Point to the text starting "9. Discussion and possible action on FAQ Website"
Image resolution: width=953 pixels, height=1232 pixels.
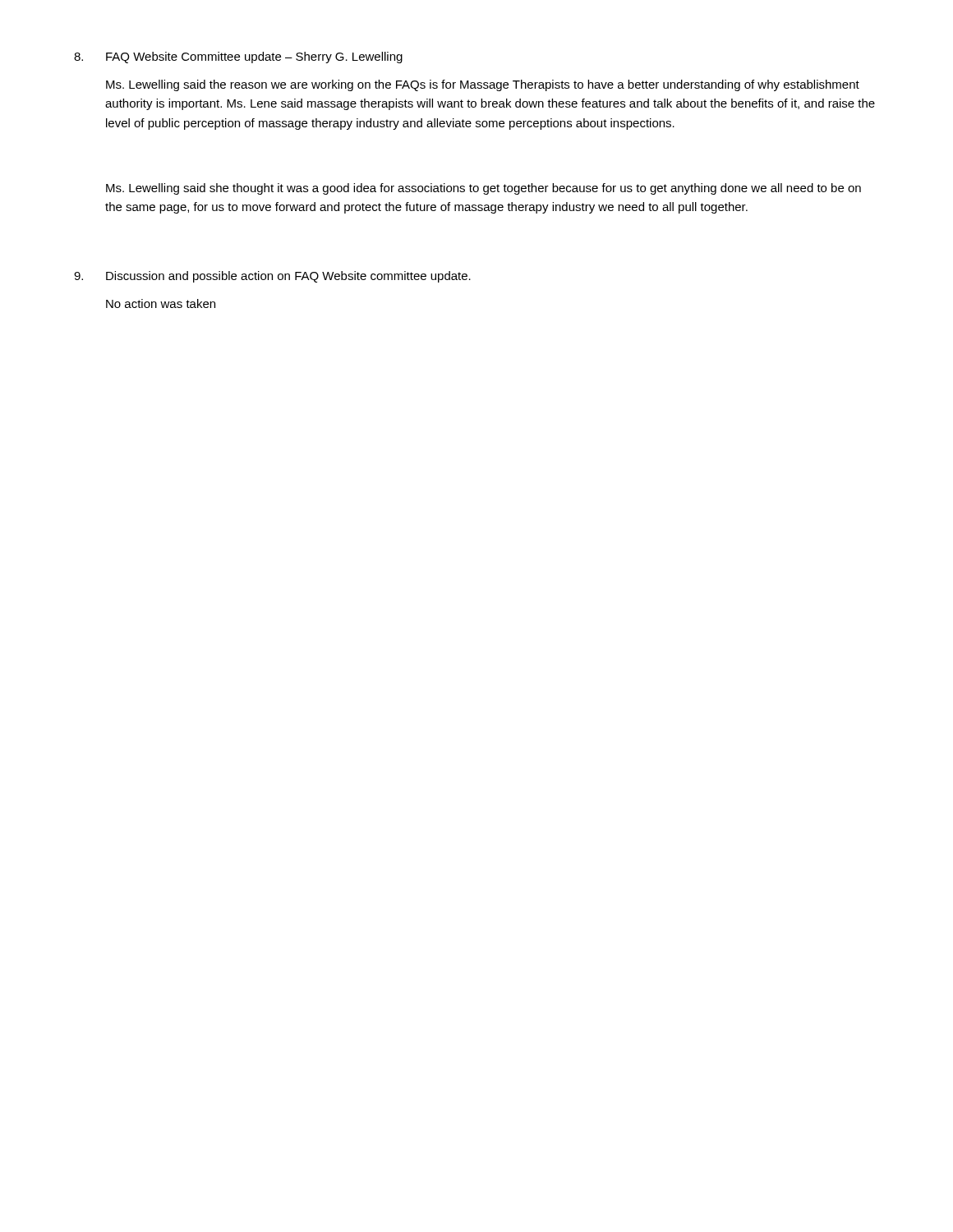tap(273, 276)
